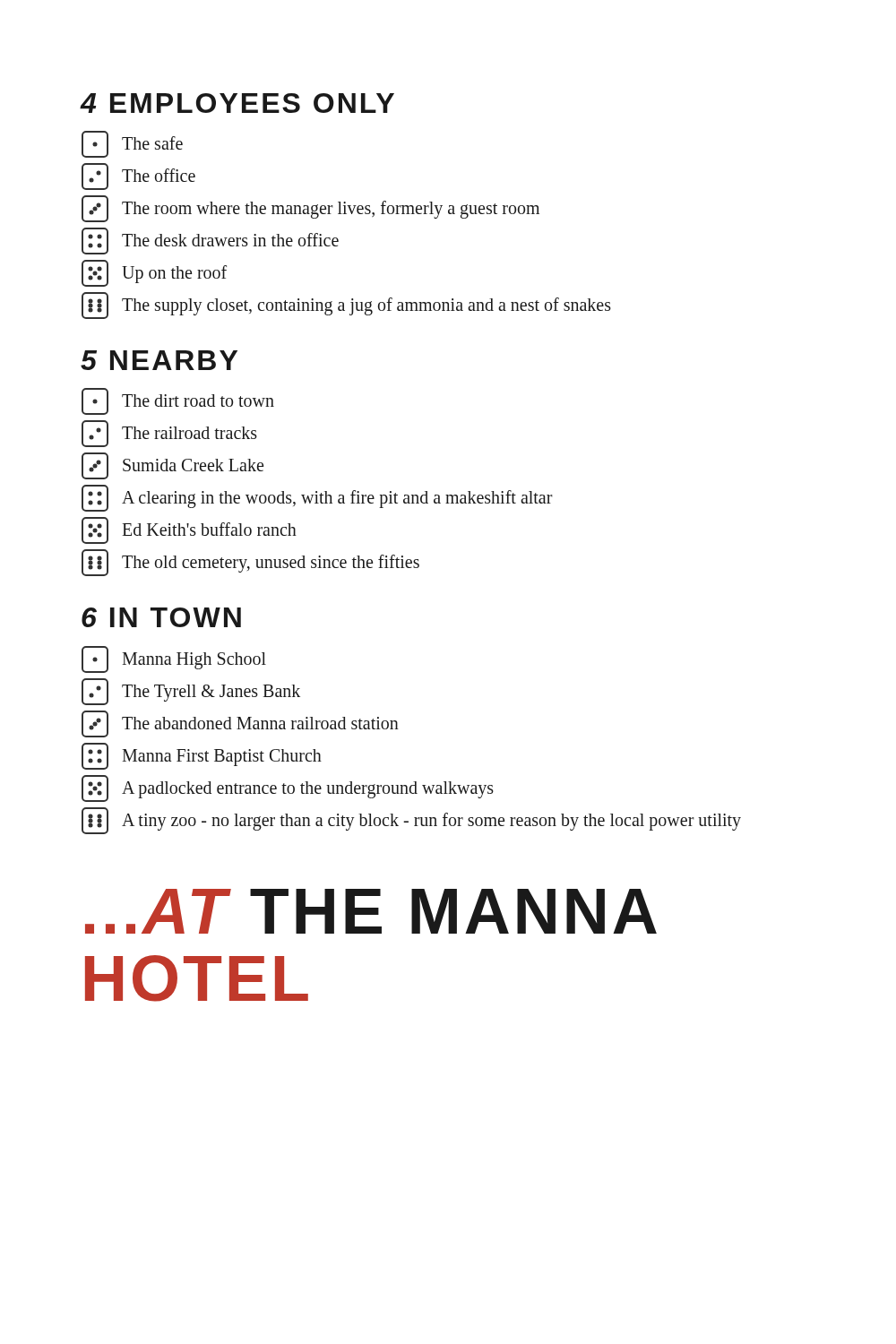The image size is (896, 1344).
Task: Find the section header with the text "5 NEARBY"
Action: pyautogui.click(x=160, y=360)
